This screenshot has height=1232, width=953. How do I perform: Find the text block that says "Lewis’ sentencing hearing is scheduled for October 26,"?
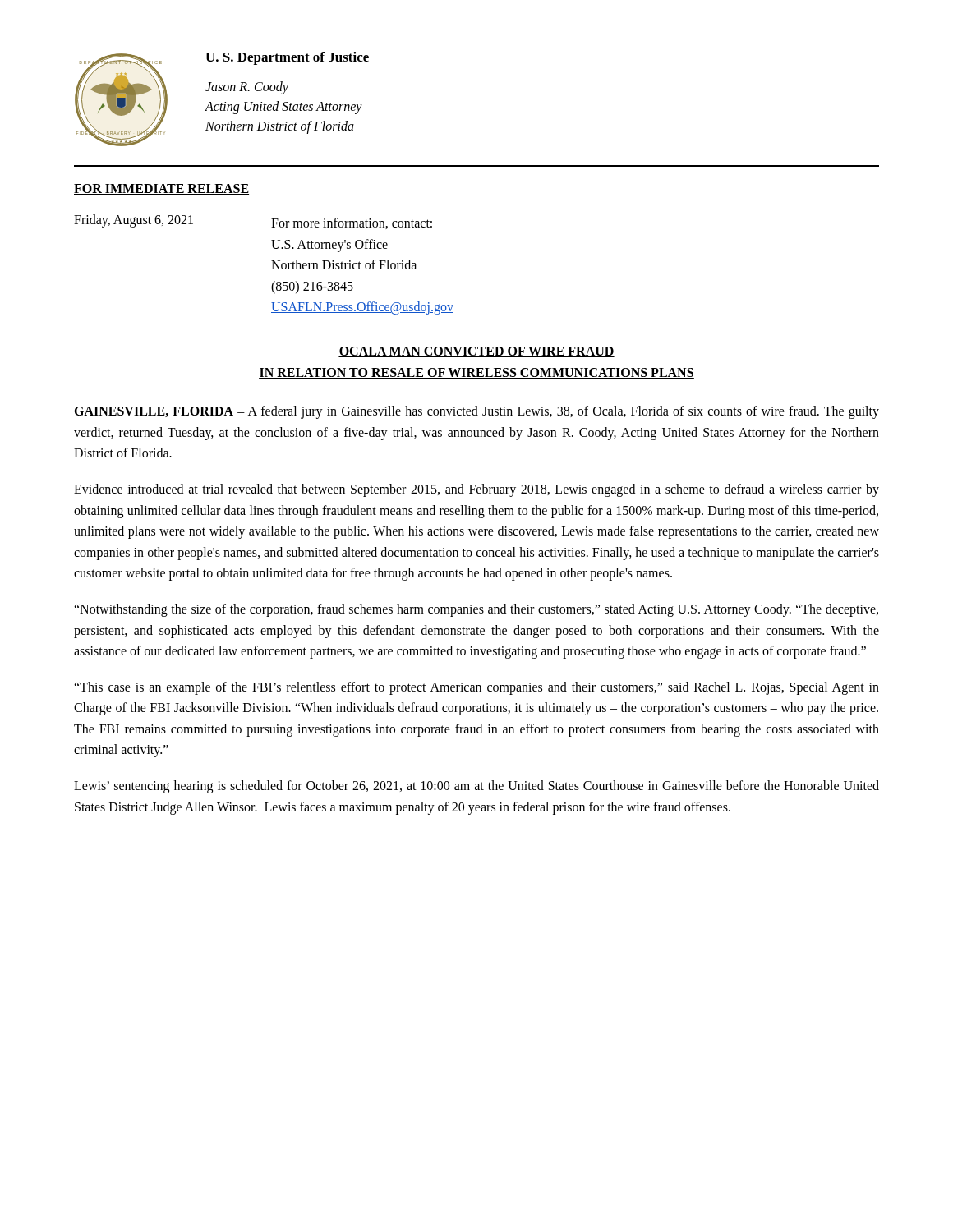(x=476, y=796)
